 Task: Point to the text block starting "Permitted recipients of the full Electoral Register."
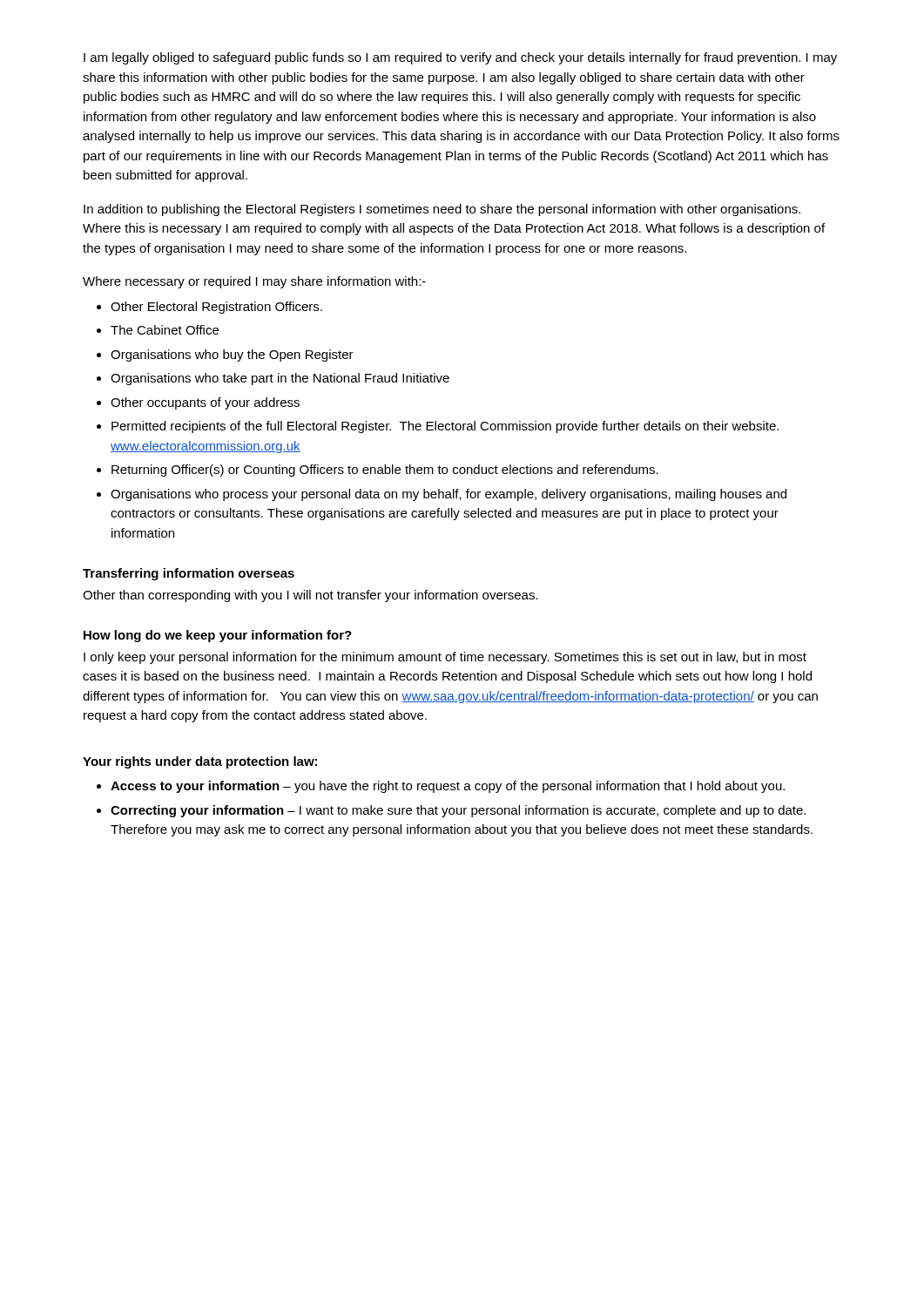[x=447, y=435]
